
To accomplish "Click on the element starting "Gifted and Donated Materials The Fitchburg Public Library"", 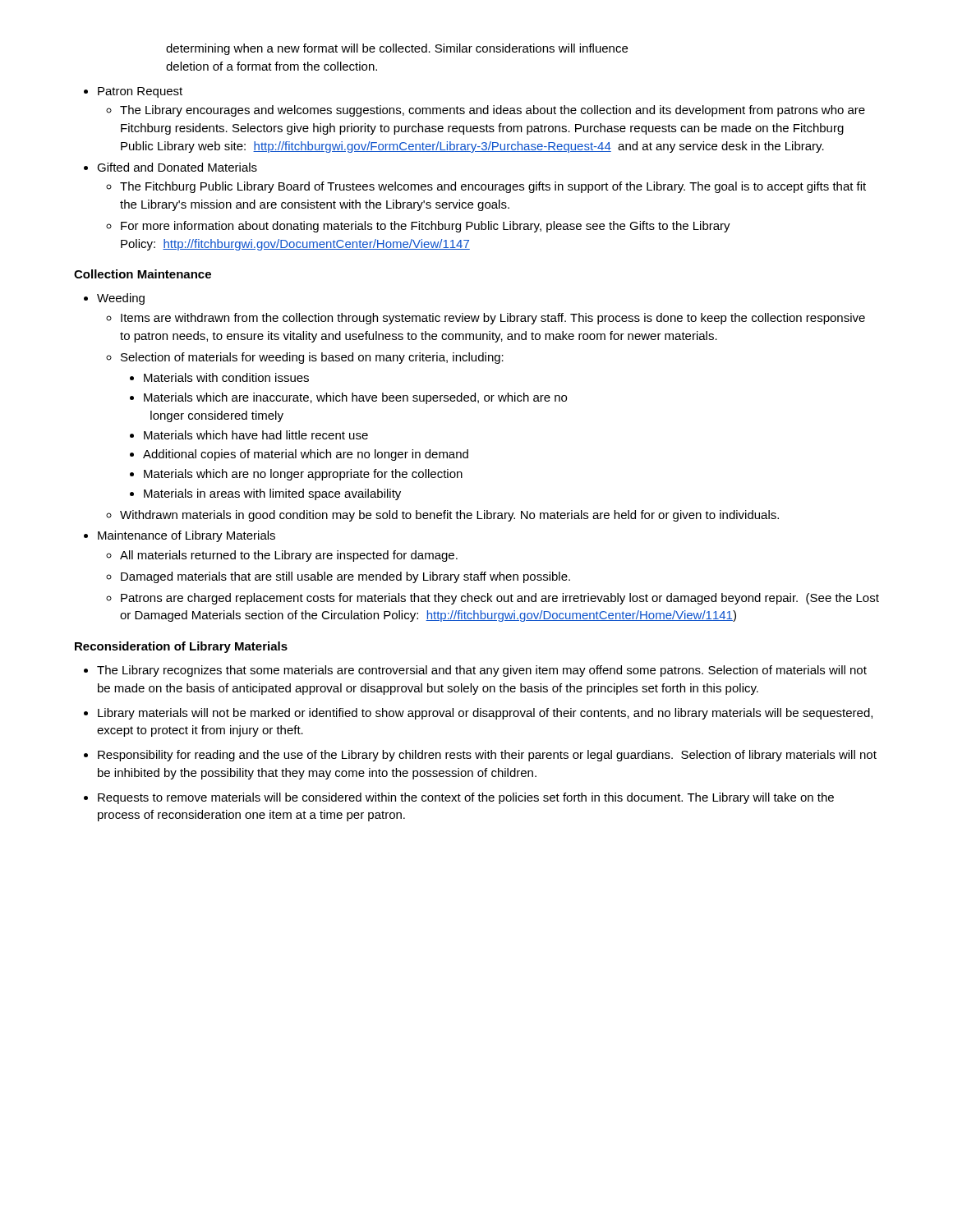I will coord(488,206).
